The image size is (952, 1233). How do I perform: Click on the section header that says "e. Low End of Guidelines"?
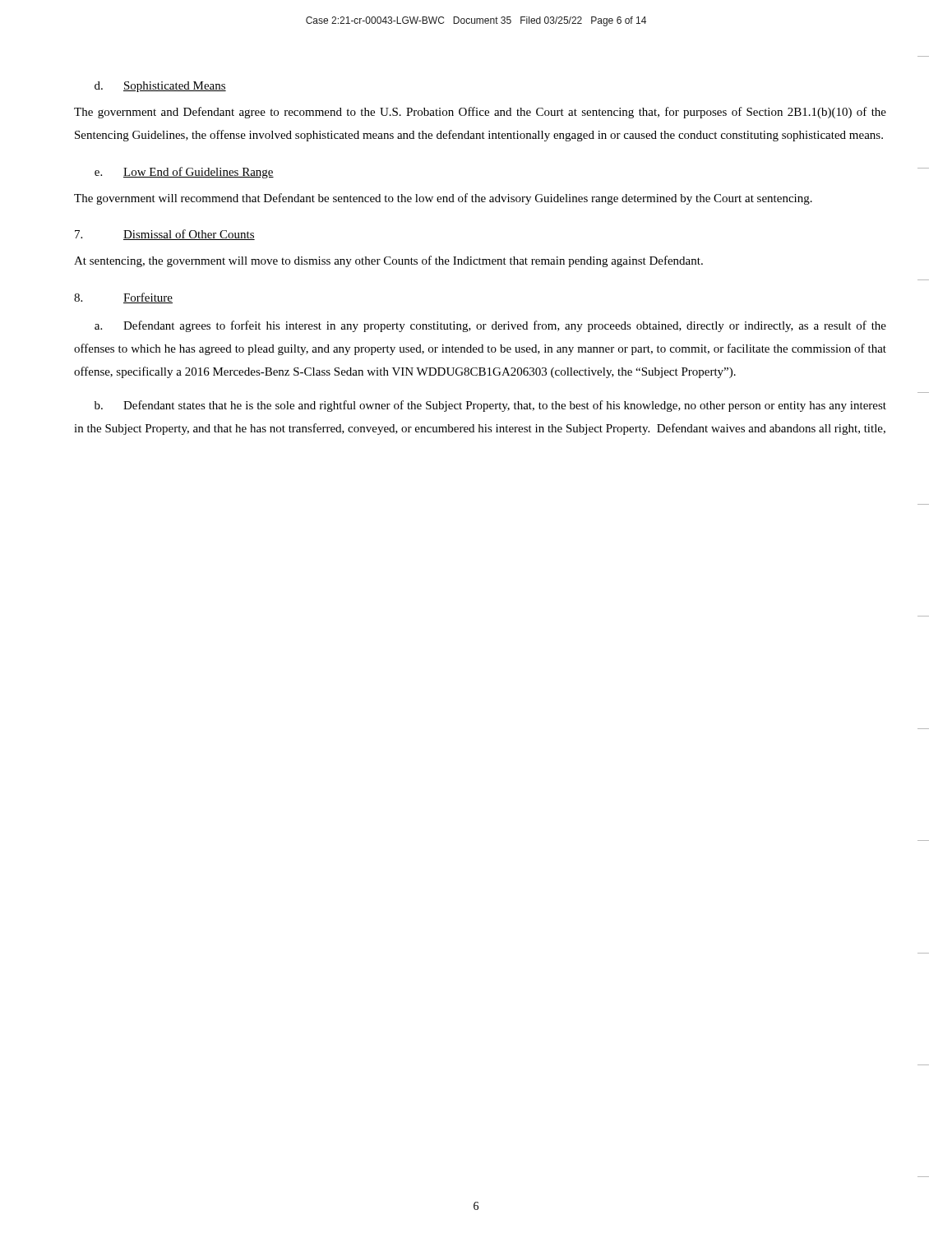(x=174, y=172)
